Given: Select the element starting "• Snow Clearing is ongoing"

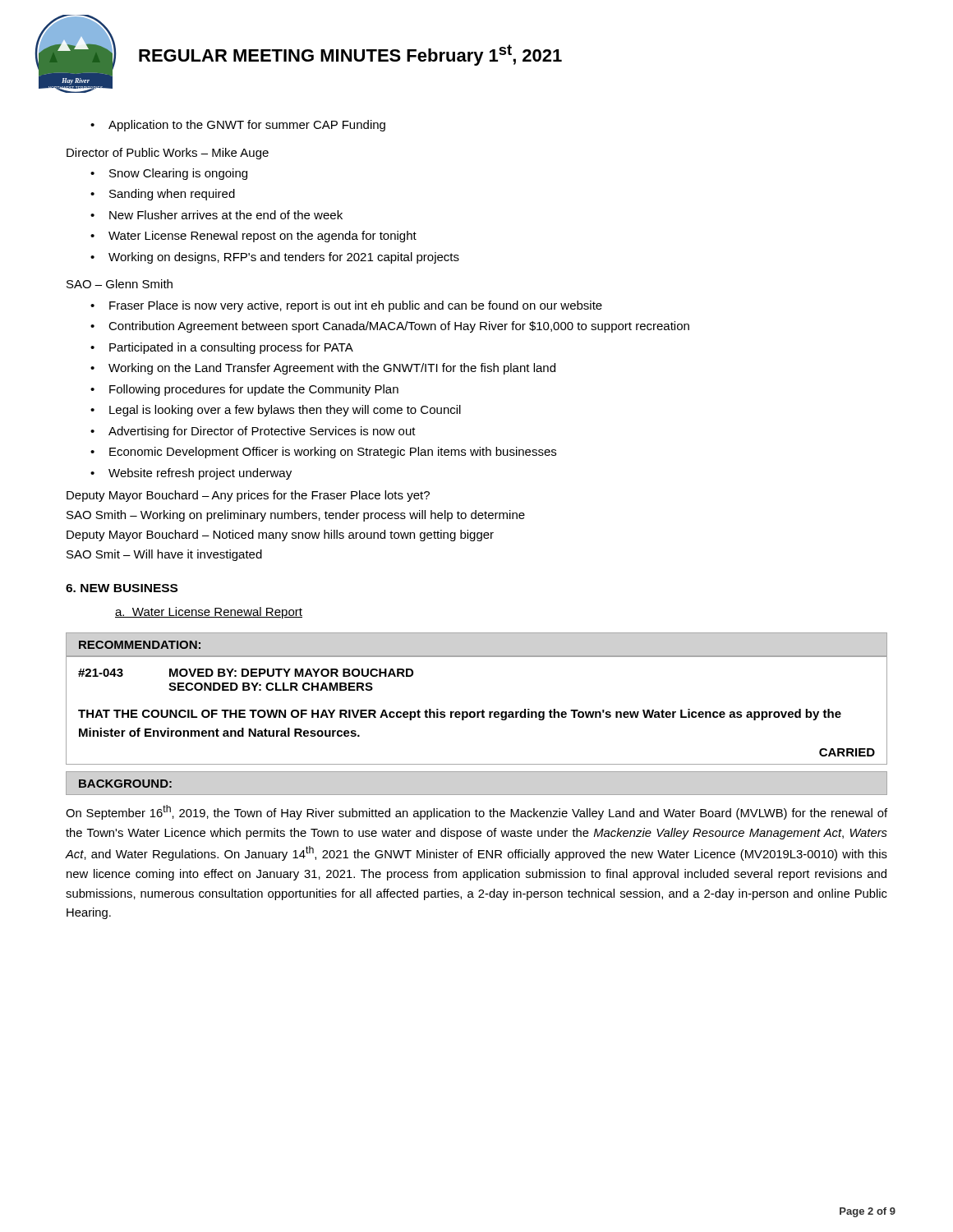Looking at the screenshot, I should point(169,174).
